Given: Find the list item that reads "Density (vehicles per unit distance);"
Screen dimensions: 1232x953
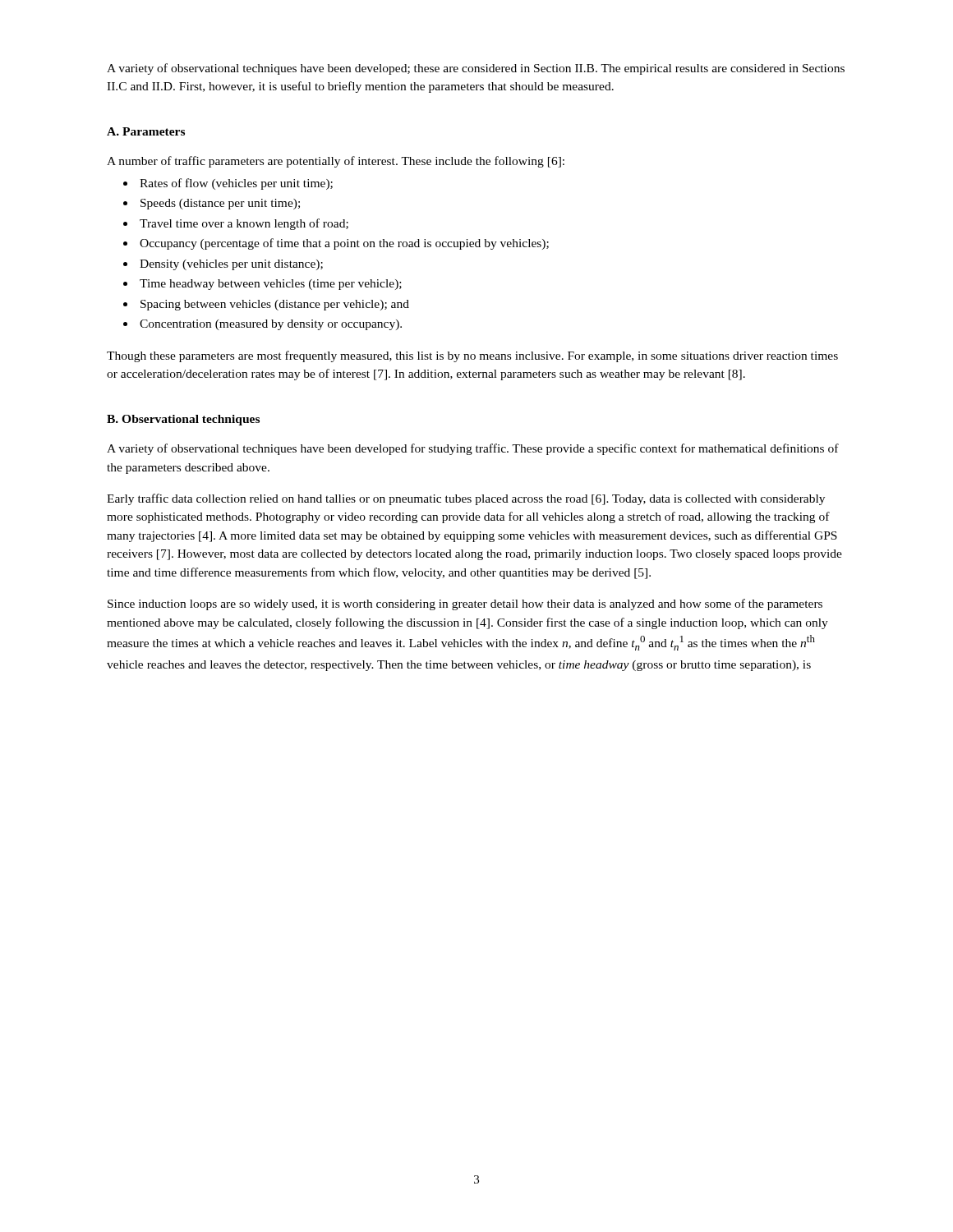Looking at the screenshot, I should [232, 263].
